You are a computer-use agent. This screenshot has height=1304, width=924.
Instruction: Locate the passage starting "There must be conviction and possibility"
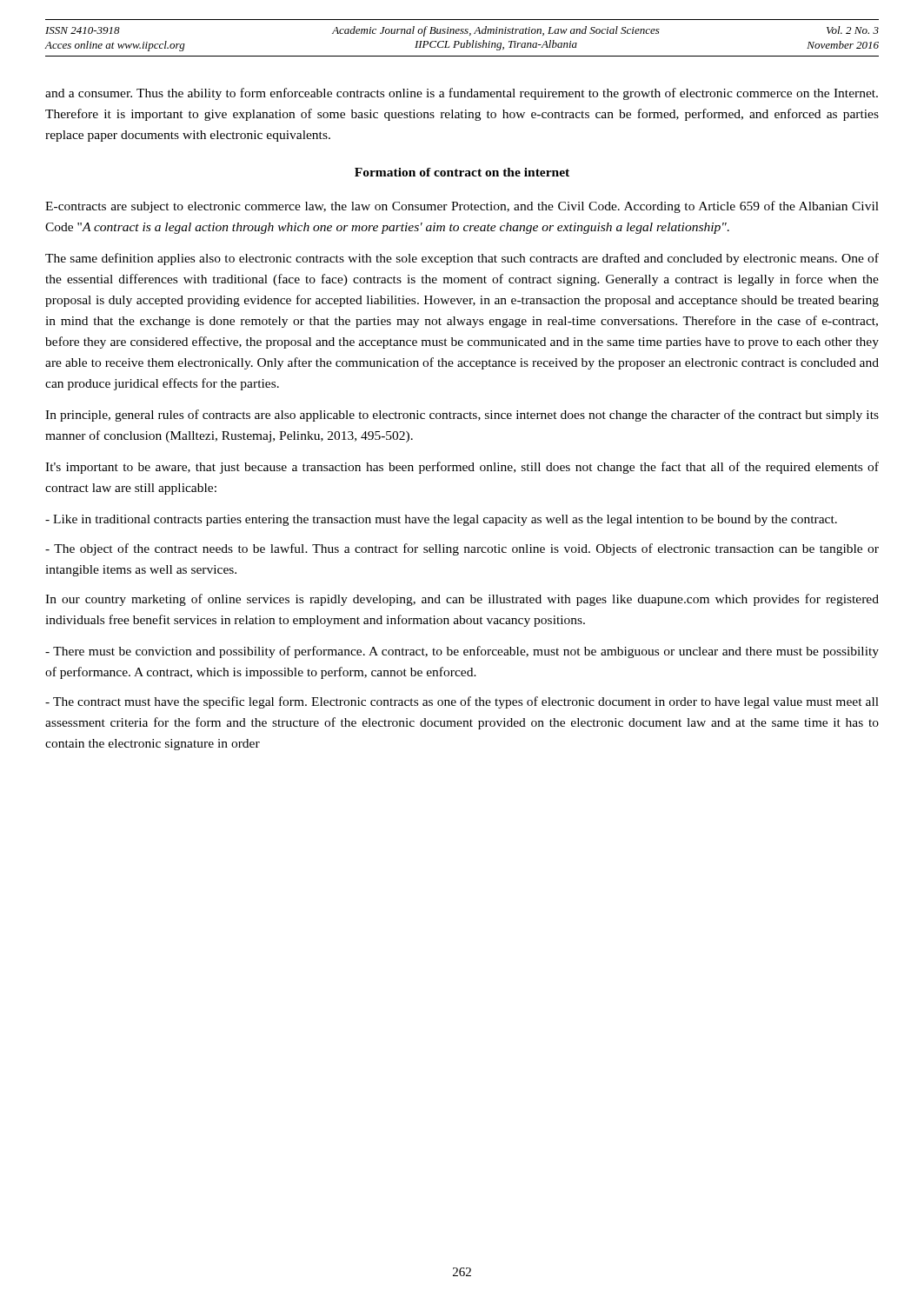[x=462, y=661]
